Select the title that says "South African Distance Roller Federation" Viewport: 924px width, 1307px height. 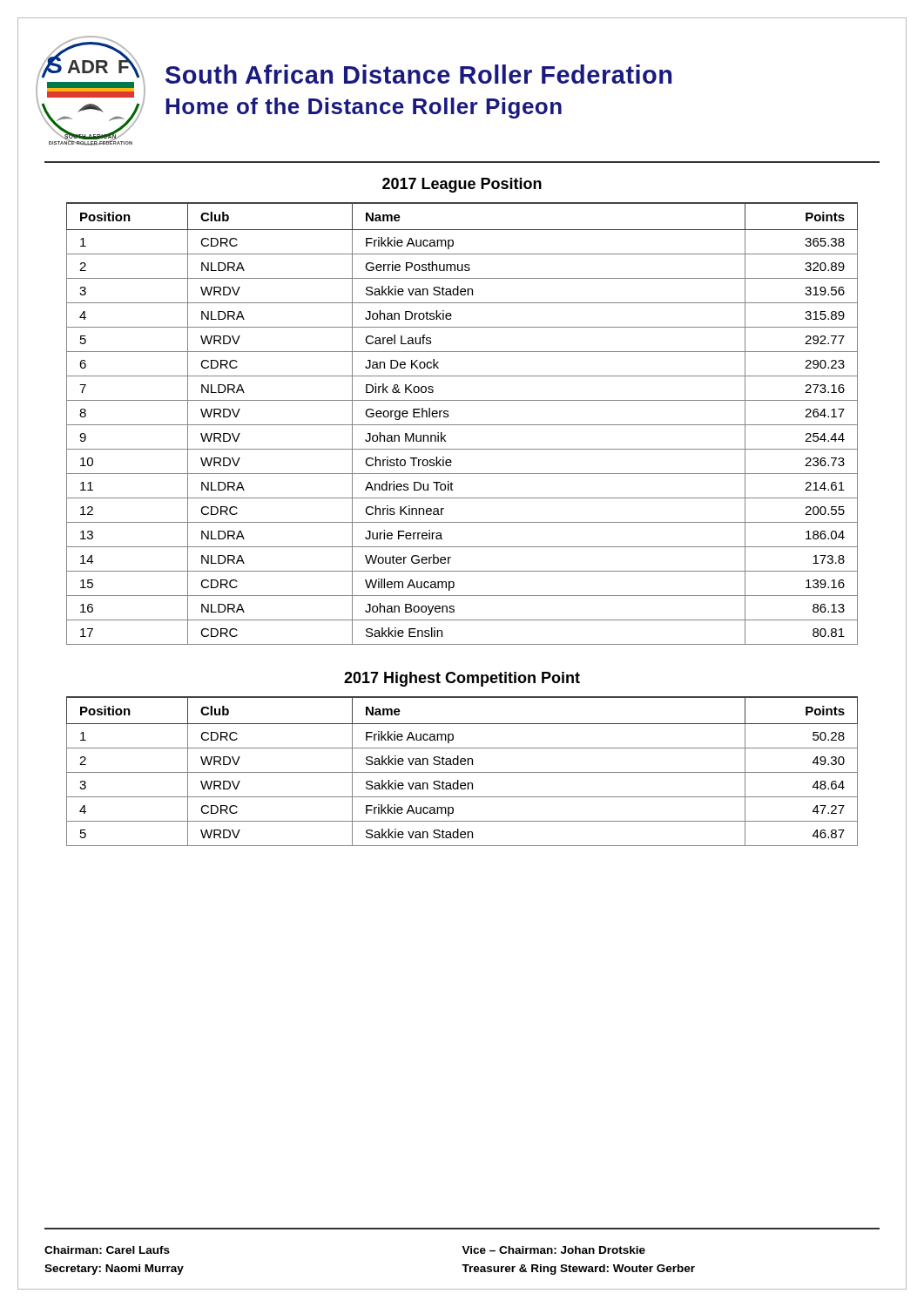419,75
